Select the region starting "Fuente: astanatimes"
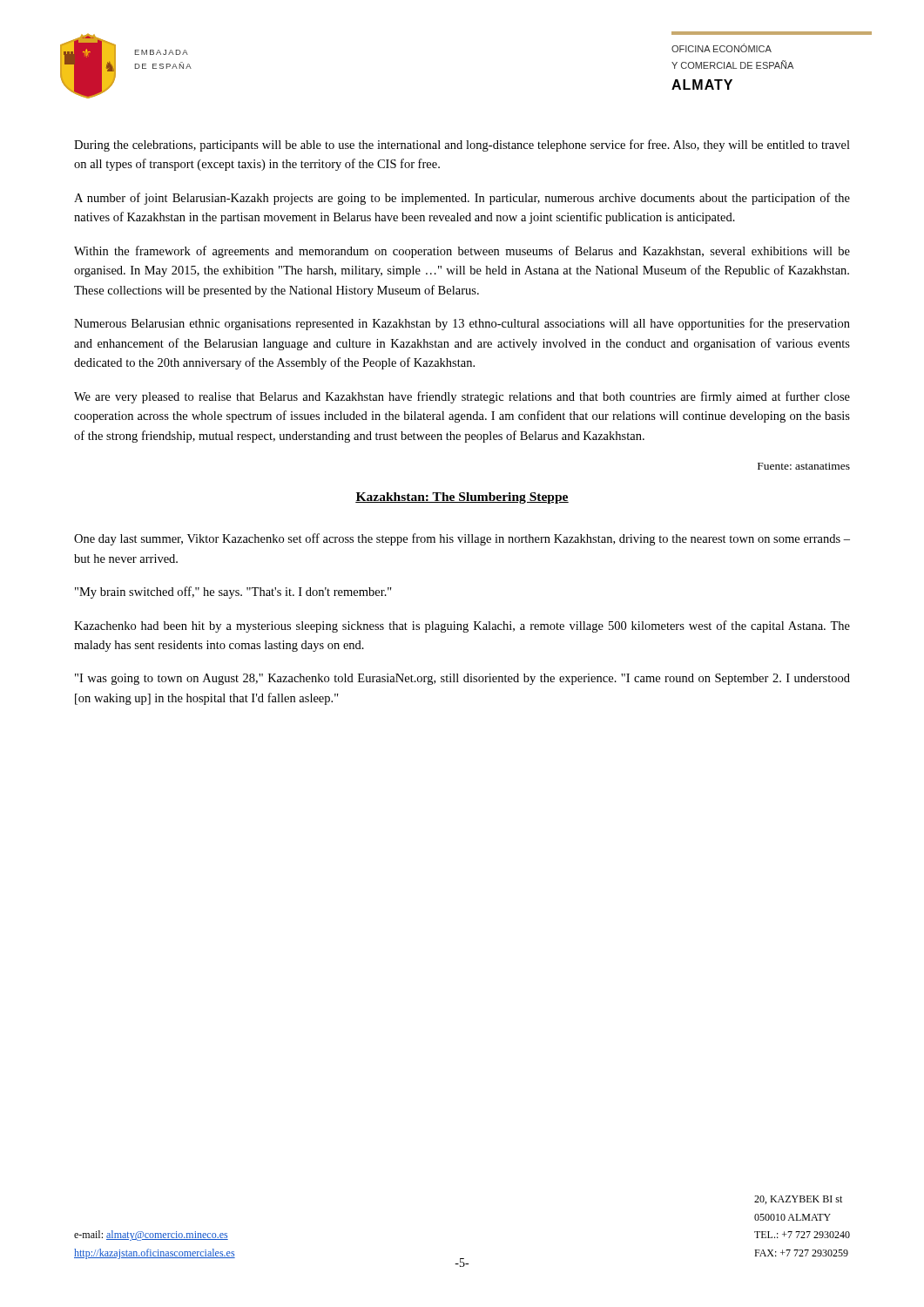Screen dimensions: 1307x924 pyautogui.click(x=803, y=466)
